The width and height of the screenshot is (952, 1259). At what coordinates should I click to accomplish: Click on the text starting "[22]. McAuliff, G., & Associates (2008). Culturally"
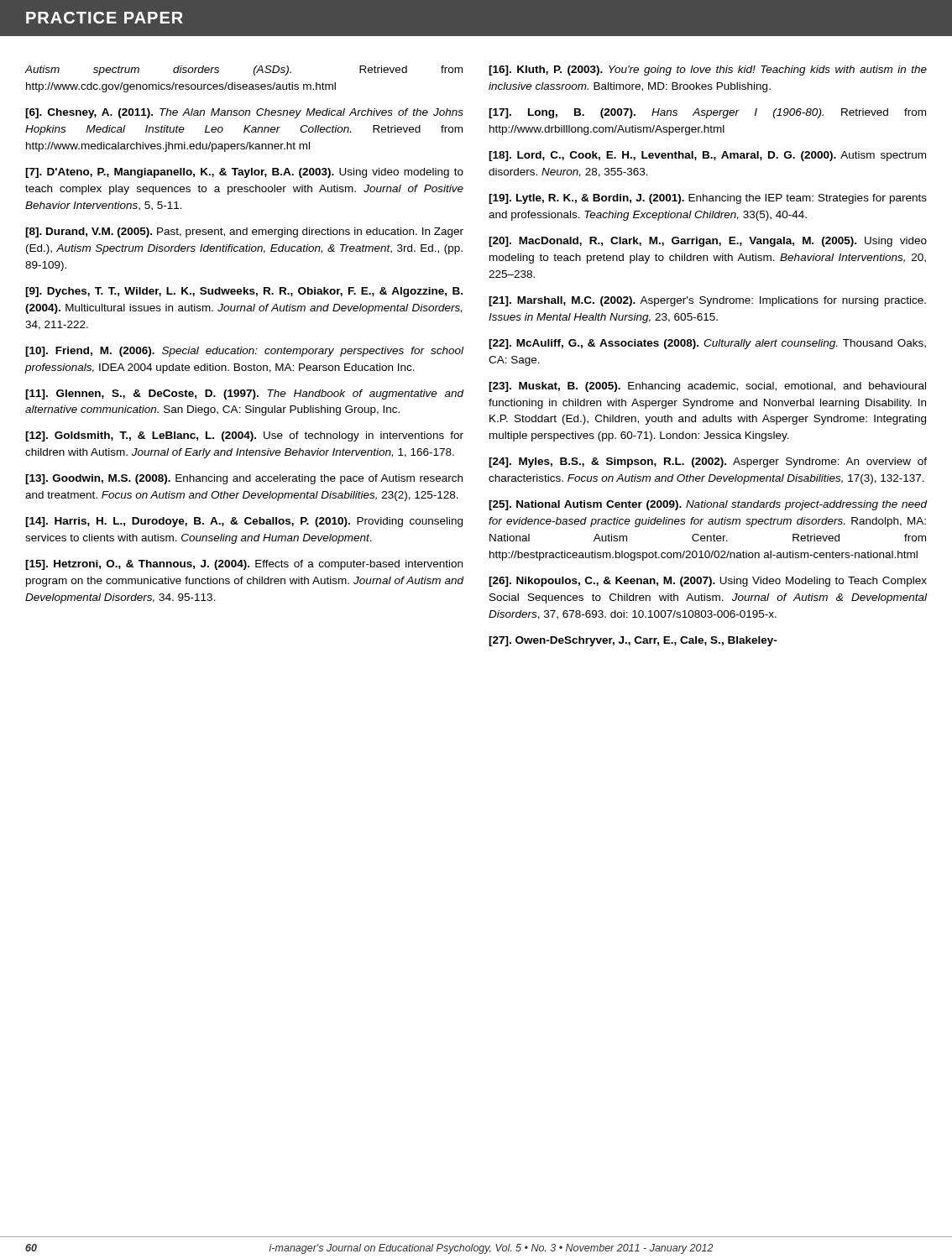coord(708,351)
